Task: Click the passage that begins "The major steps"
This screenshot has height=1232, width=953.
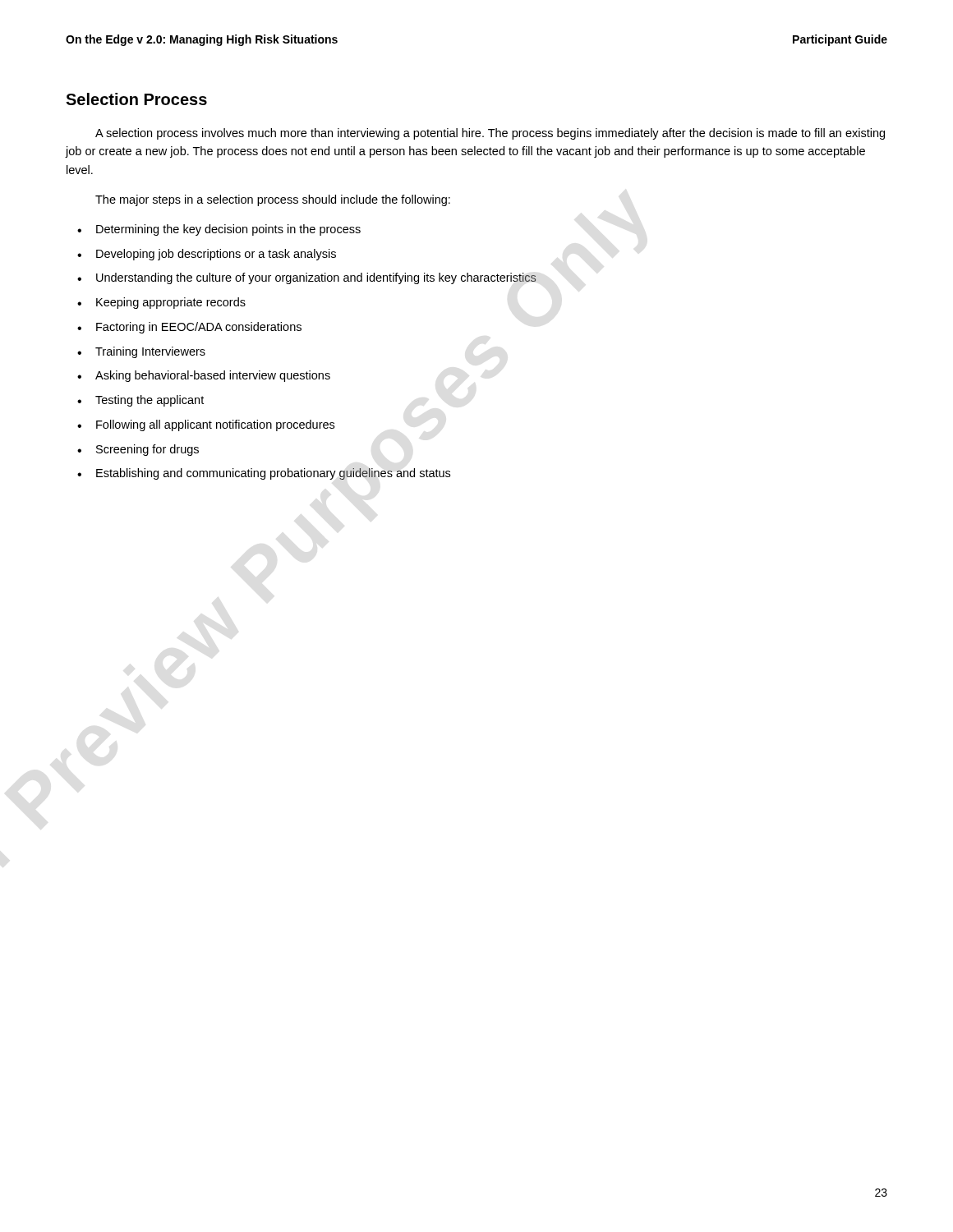Action: click(x=273, y=200)
